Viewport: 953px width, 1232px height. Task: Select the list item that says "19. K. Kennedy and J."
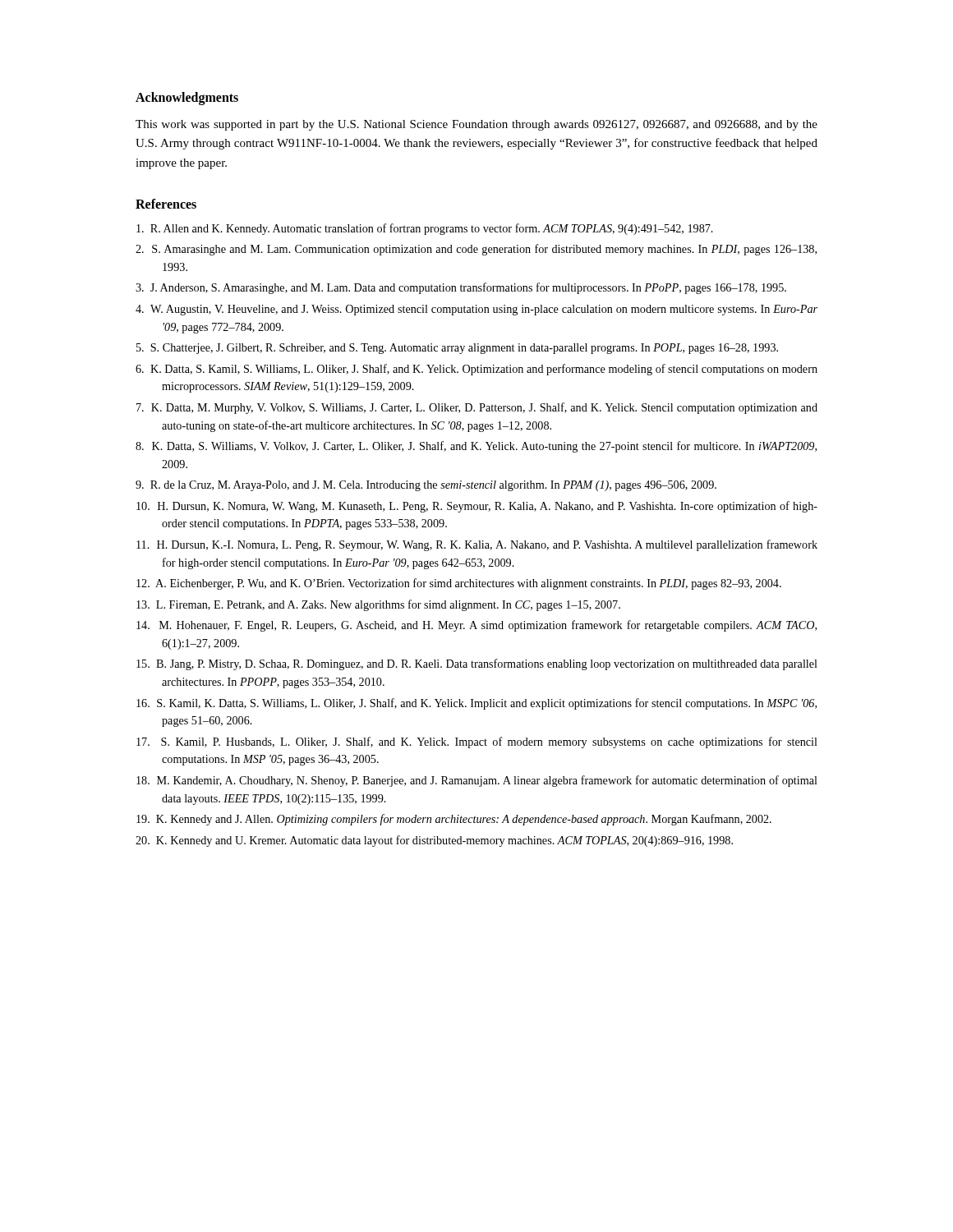click(454, 819)
